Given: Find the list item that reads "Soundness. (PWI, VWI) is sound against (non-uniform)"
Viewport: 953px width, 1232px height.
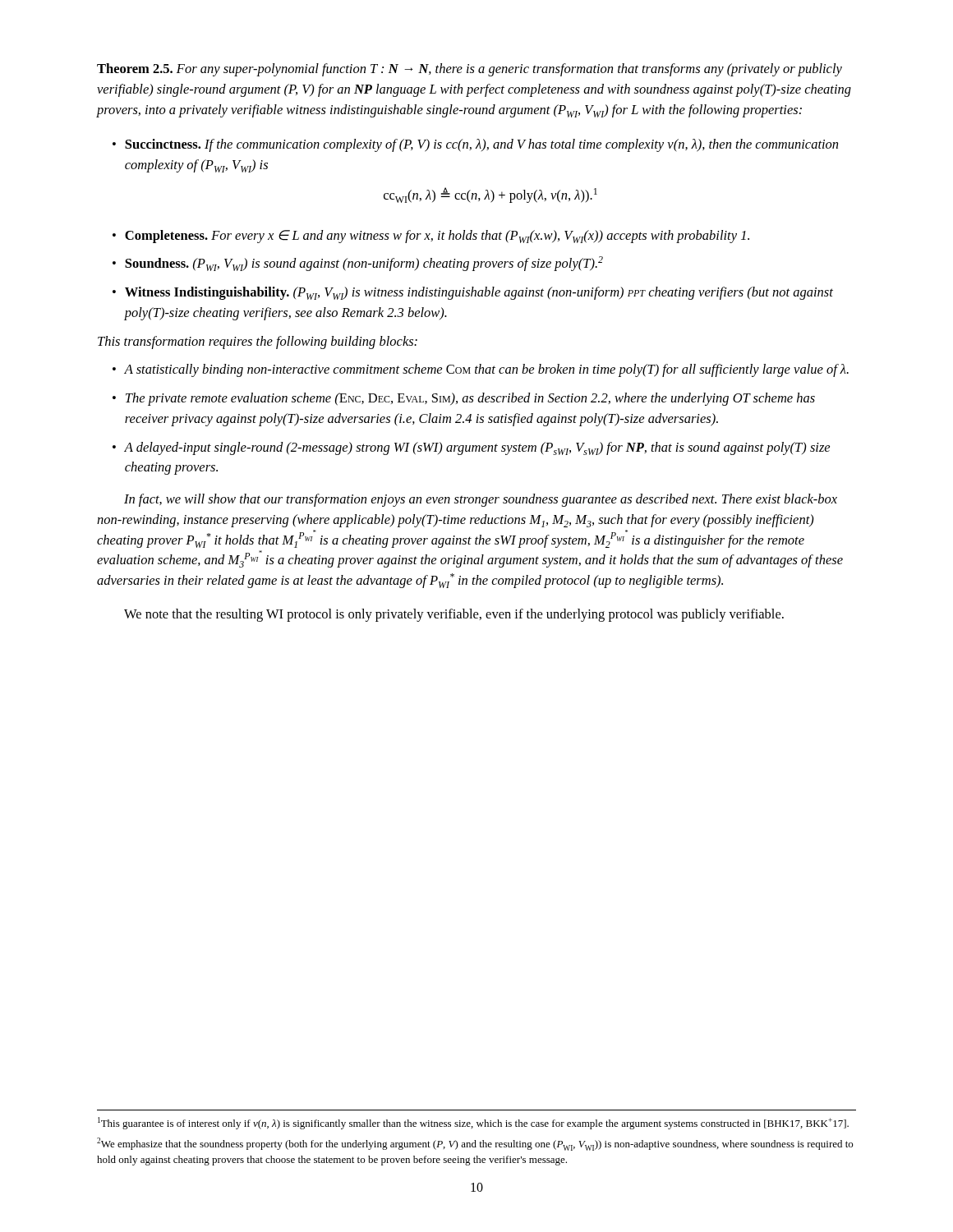Looking at the screenshot, I should (364, 264).
